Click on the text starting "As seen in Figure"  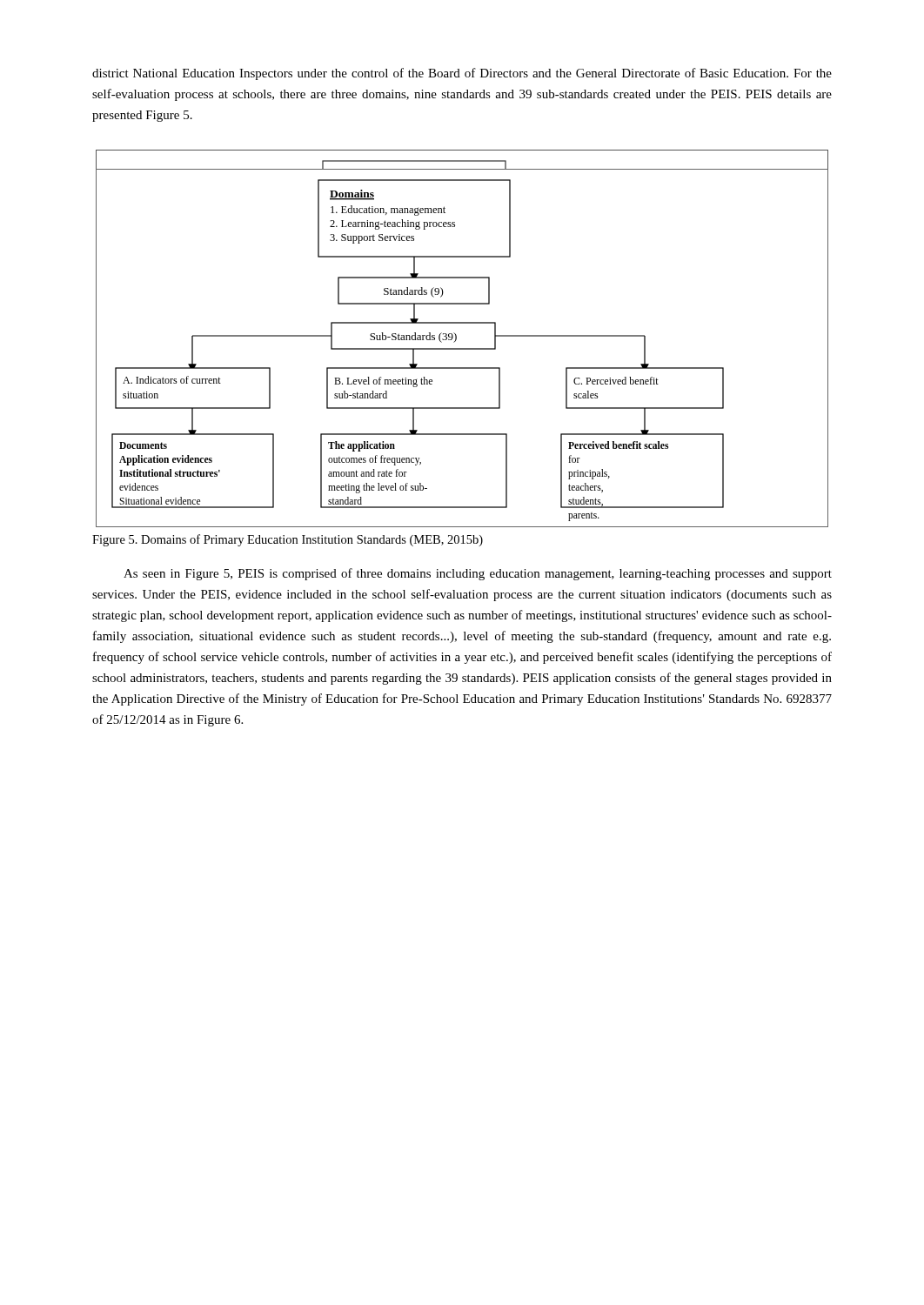462,646
